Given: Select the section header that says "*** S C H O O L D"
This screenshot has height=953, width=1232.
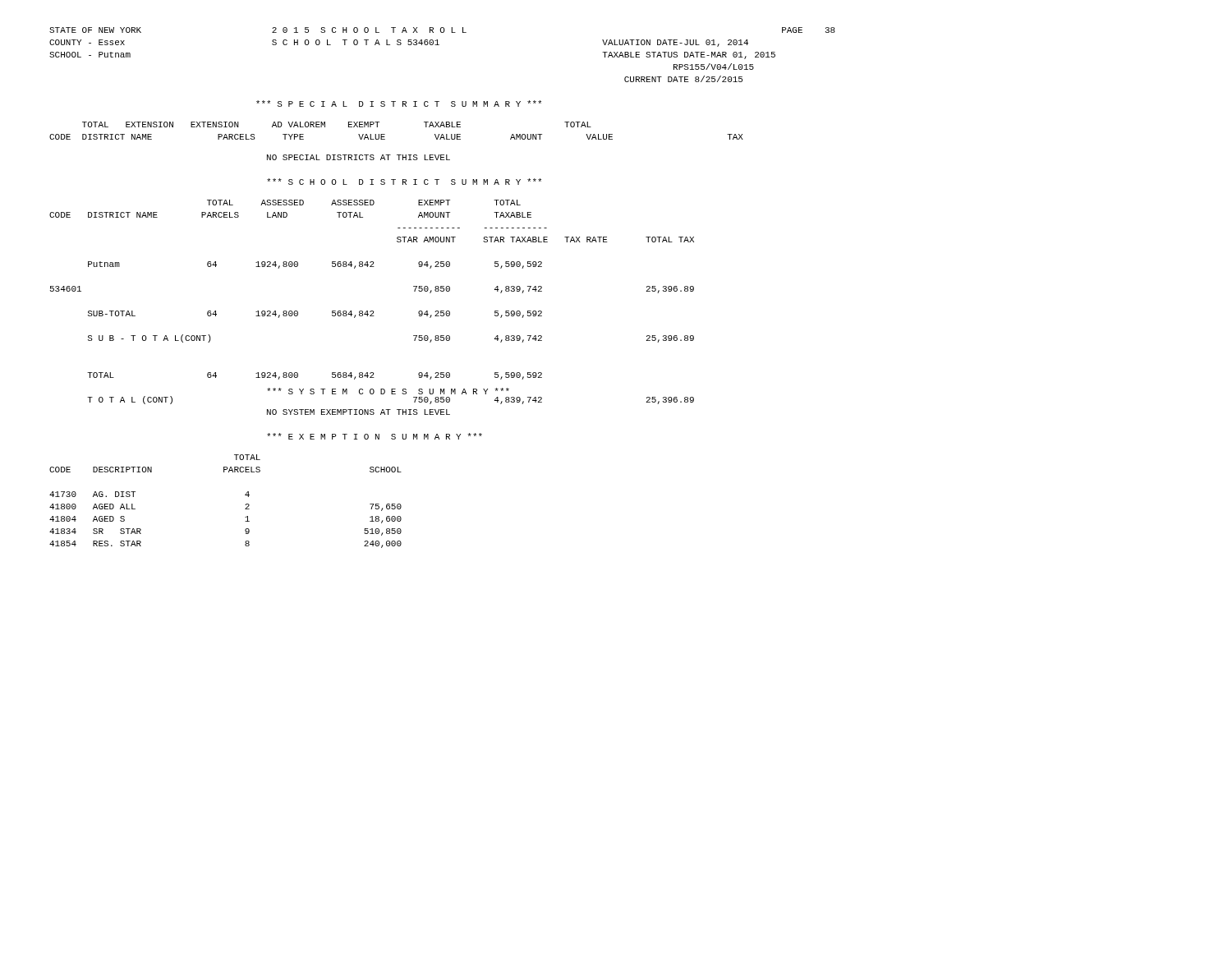Looking at the screenshot, I should [296, 183].
